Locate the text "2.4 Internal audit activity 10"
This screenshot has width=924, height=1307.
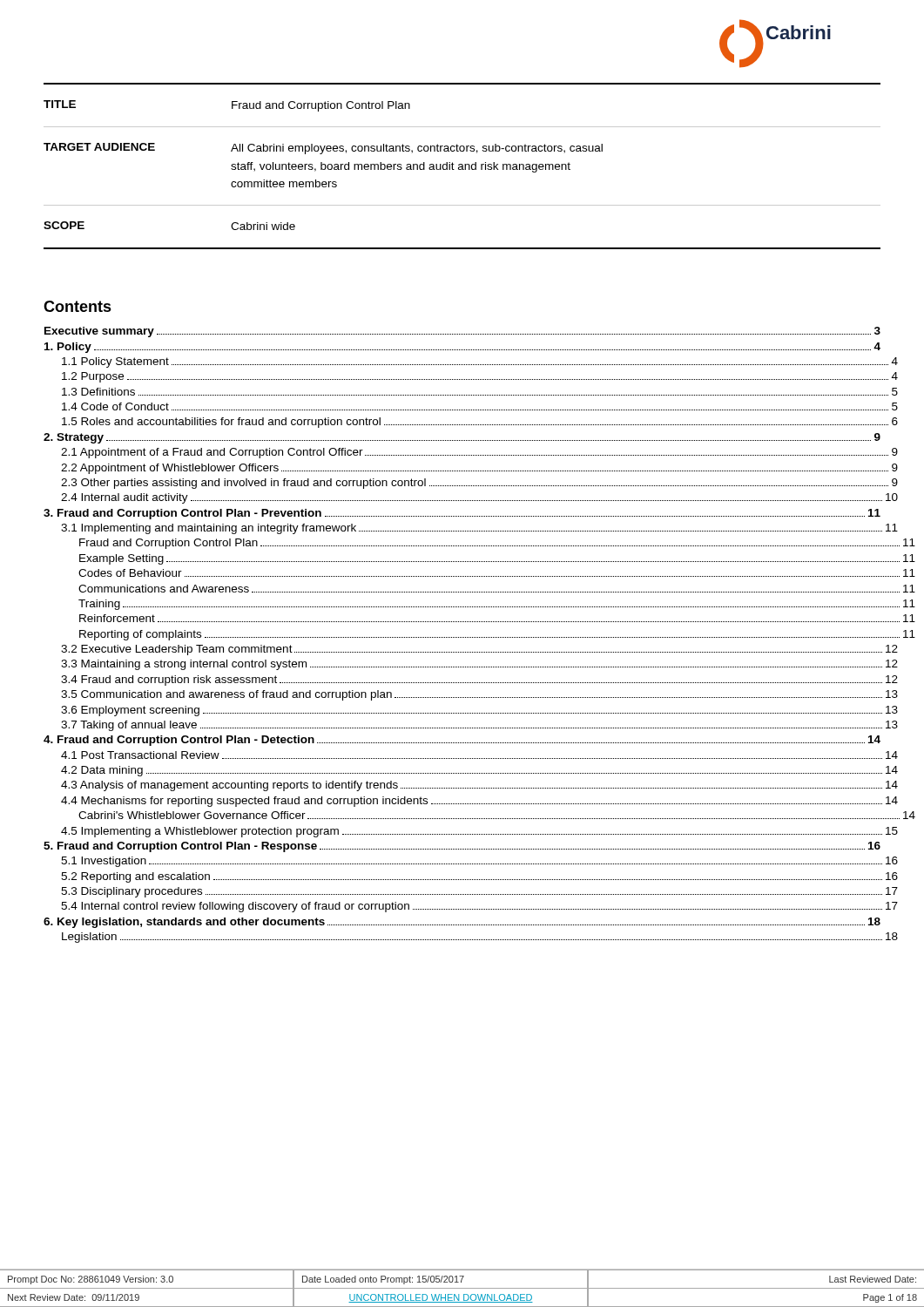point(479,497)
